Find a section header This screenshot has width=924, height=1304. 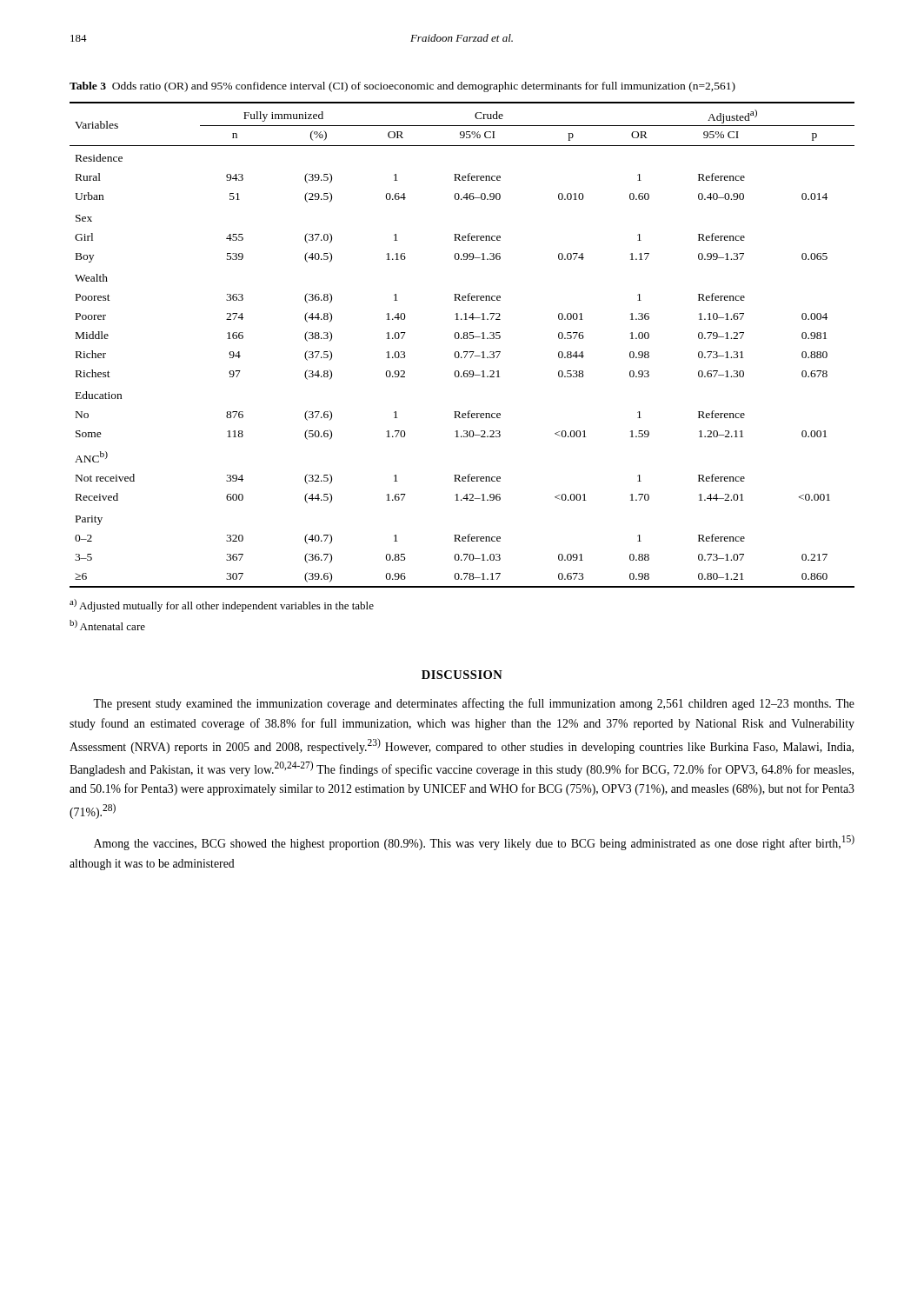(x=462, y=675)
